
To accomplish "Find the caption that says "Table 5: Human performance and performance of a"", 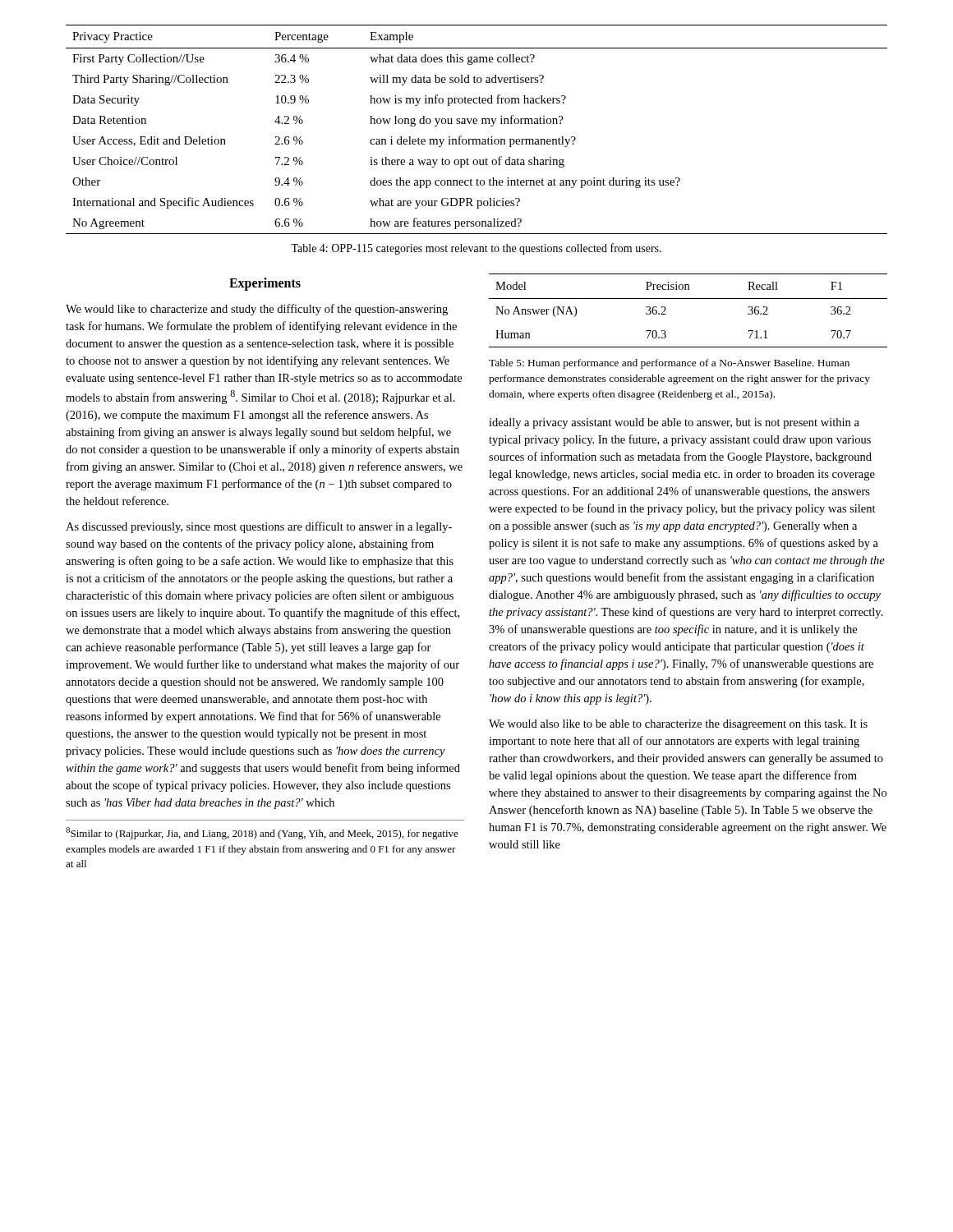I will 679,378.
